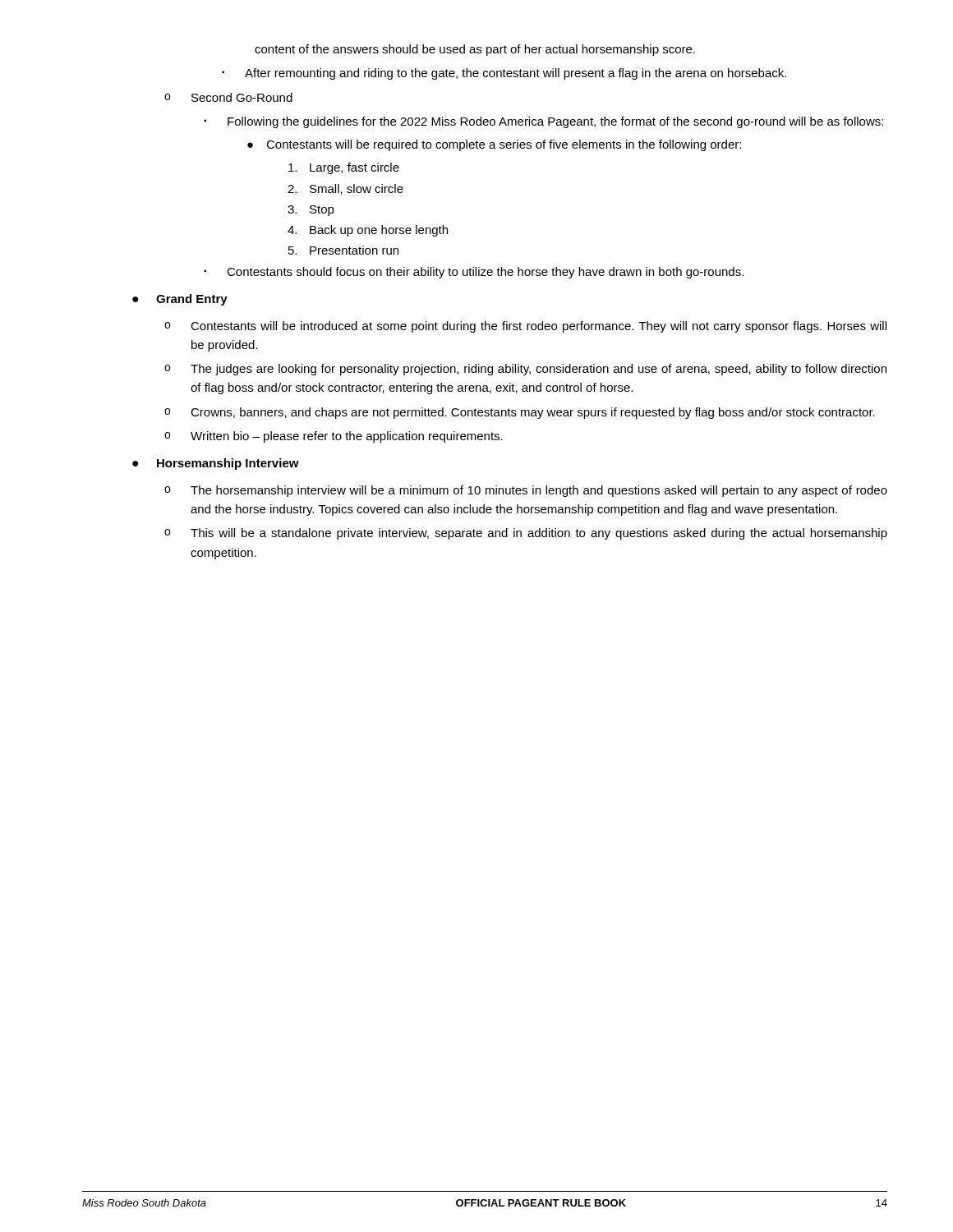Select the list item that says "Large, fast circle"
Screen dimensions: 1232x953
click(344, 168)
